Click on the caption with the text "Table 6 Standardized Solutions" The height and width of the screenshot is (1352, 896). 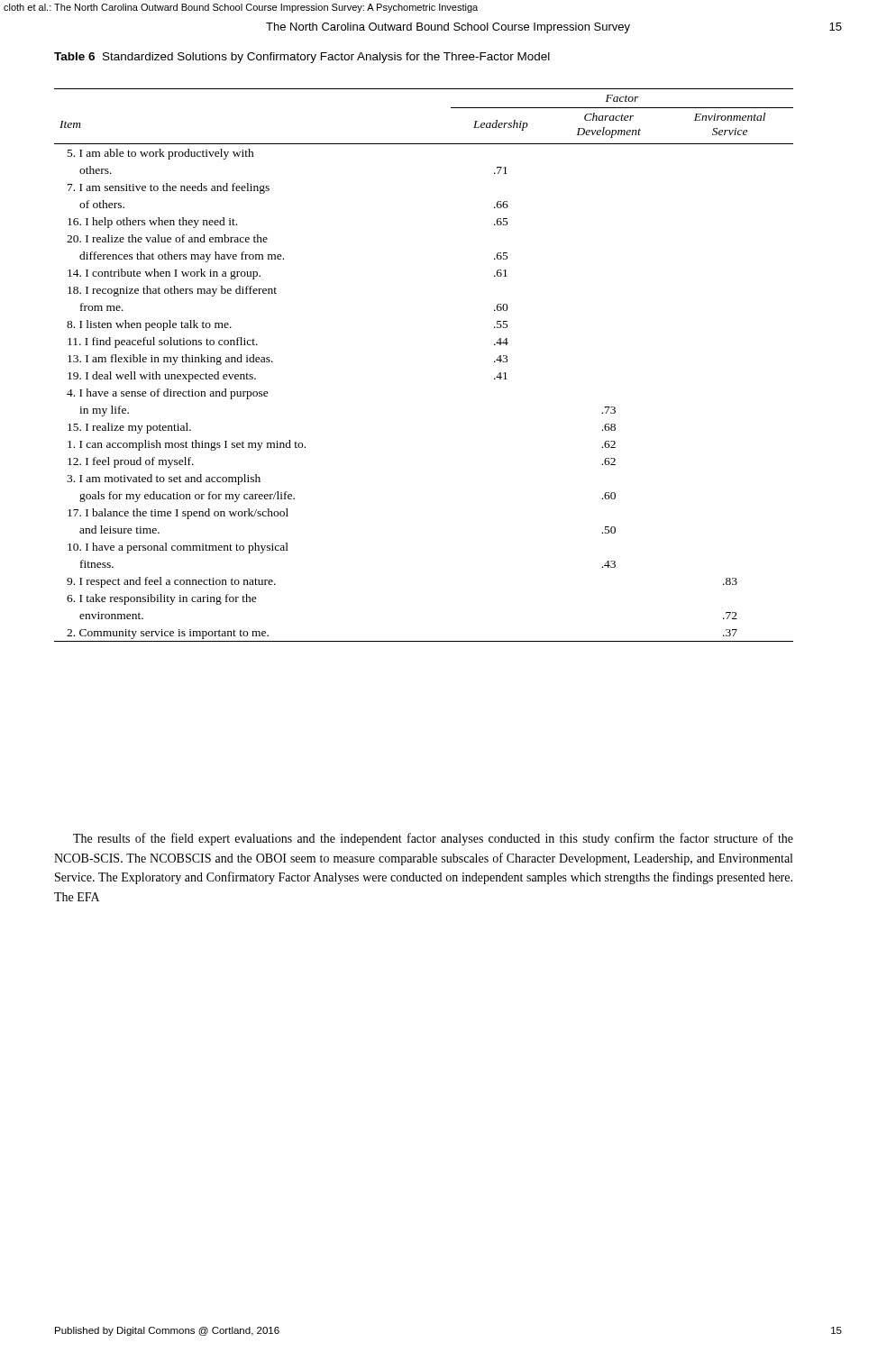click(x=302, y=56)
